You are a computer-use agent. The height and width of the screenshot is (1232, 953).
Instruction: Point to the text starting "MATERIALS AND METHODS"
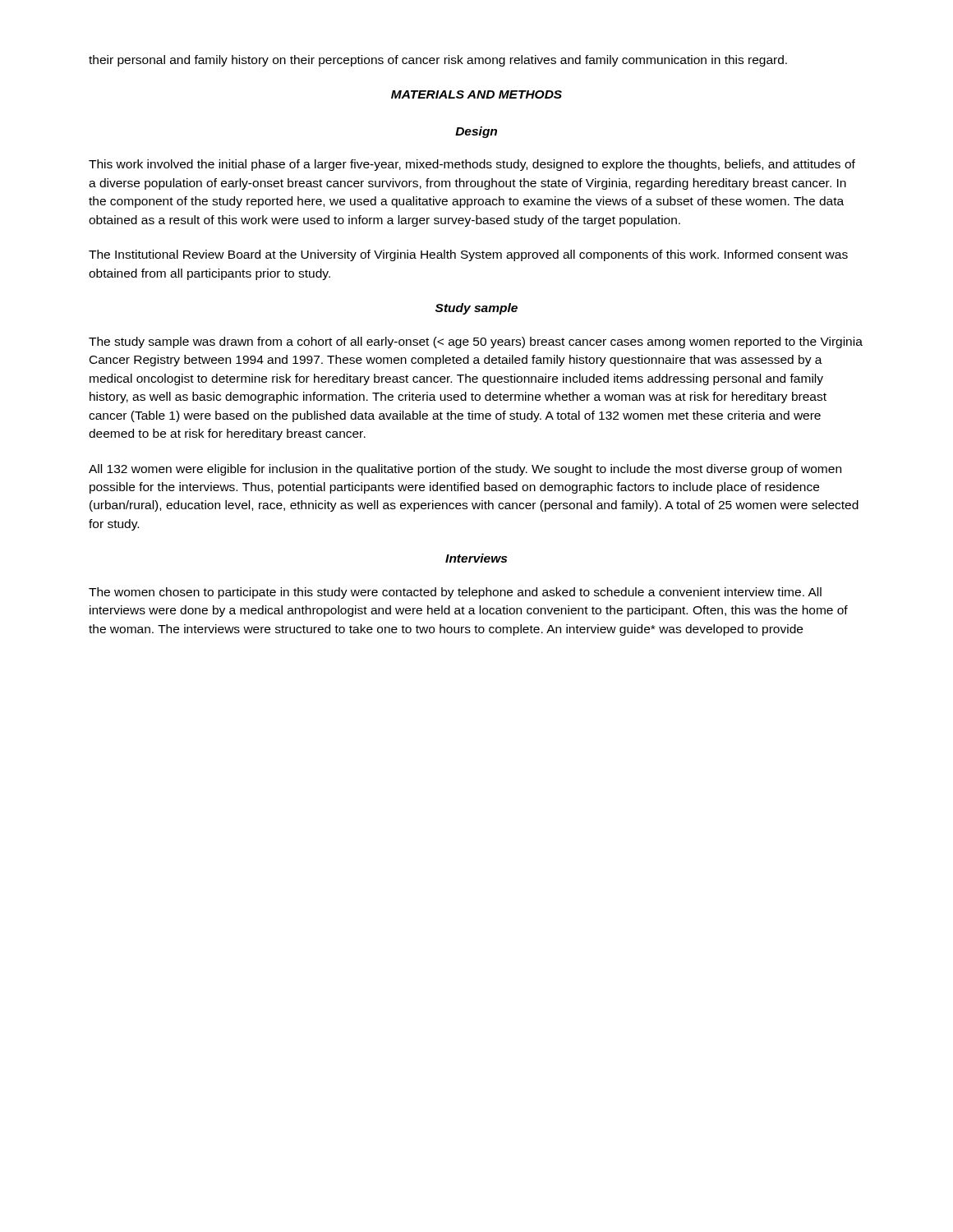pyautogui.click(x=476, y=94)
